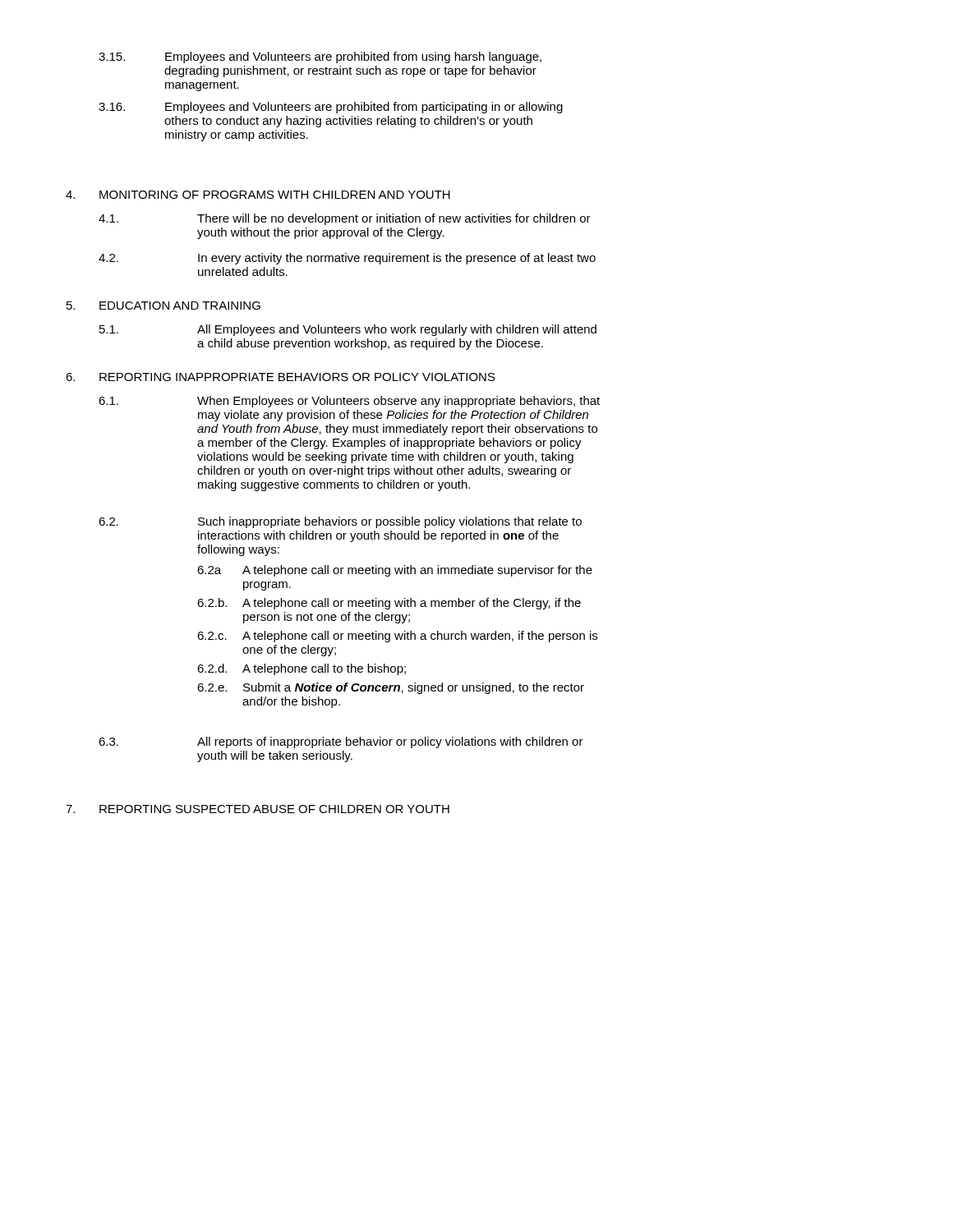Screen dimensions: 1232x953
Task: Select the text starting "6.2. Such inappropriate"
Action: tap(476, 613)
